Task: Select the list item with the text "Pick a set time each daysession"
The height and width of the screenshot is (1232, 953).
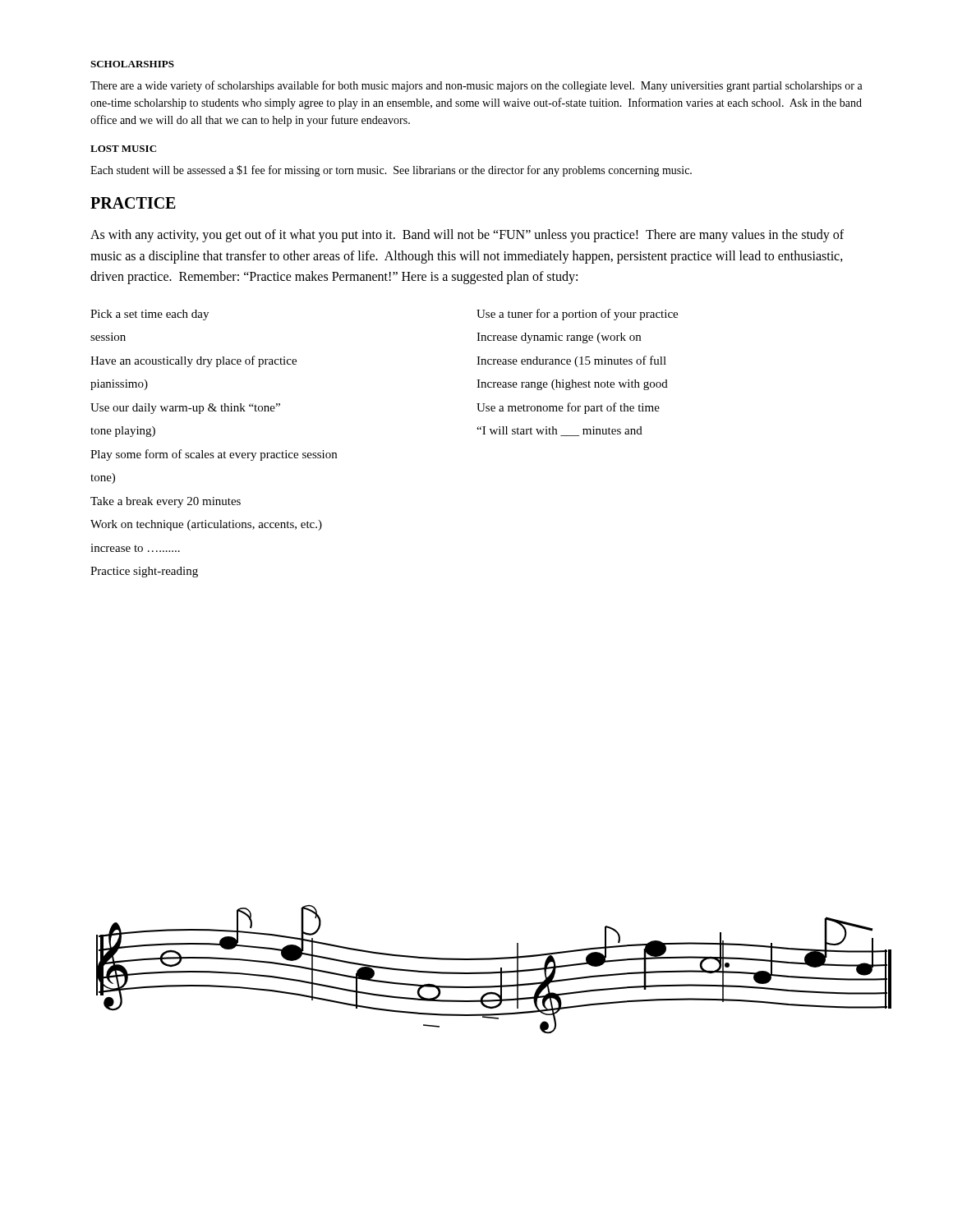Action: (x=150, y=325)
